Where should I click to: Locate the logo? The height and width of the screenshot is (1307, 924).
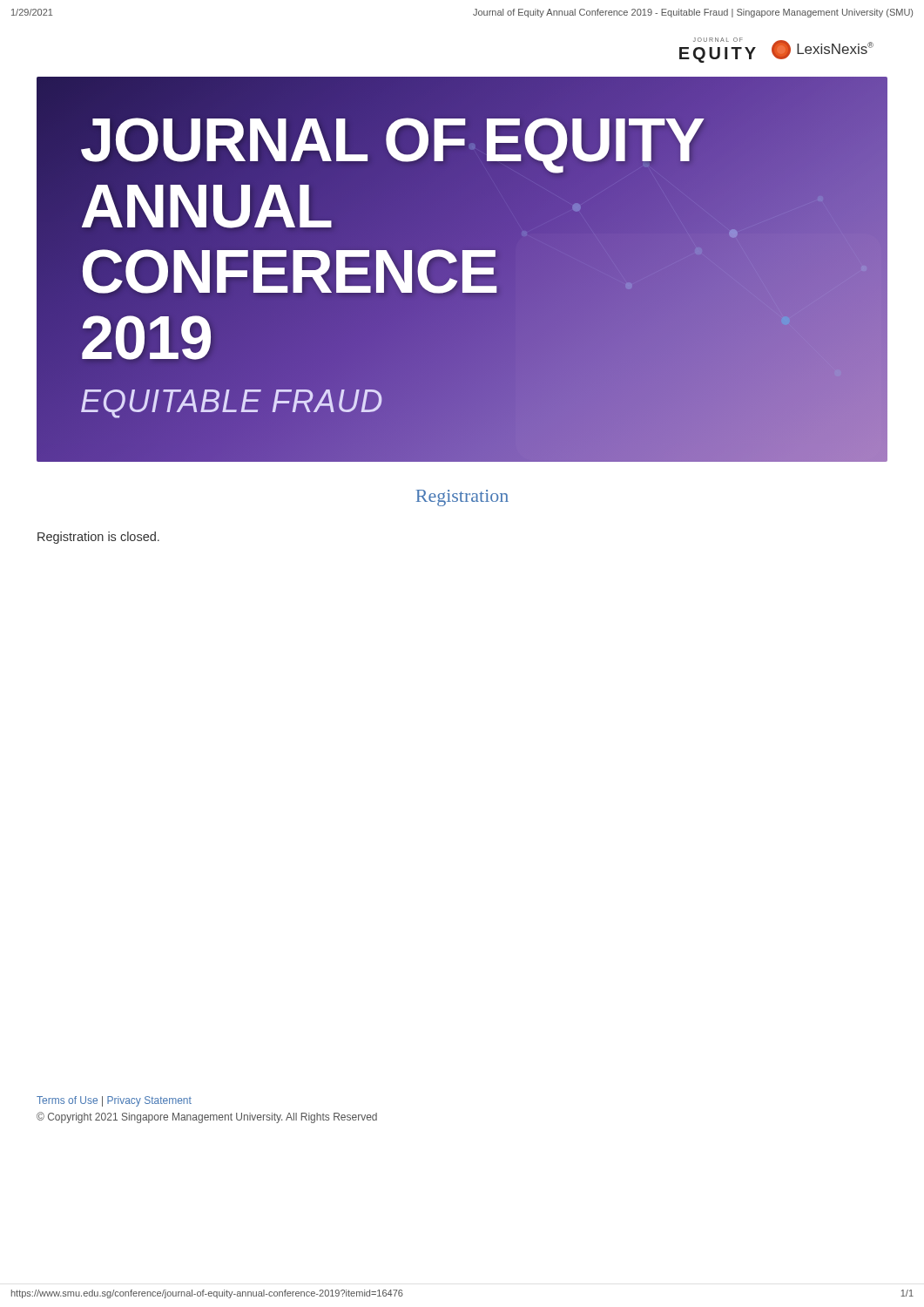point(776,50)
